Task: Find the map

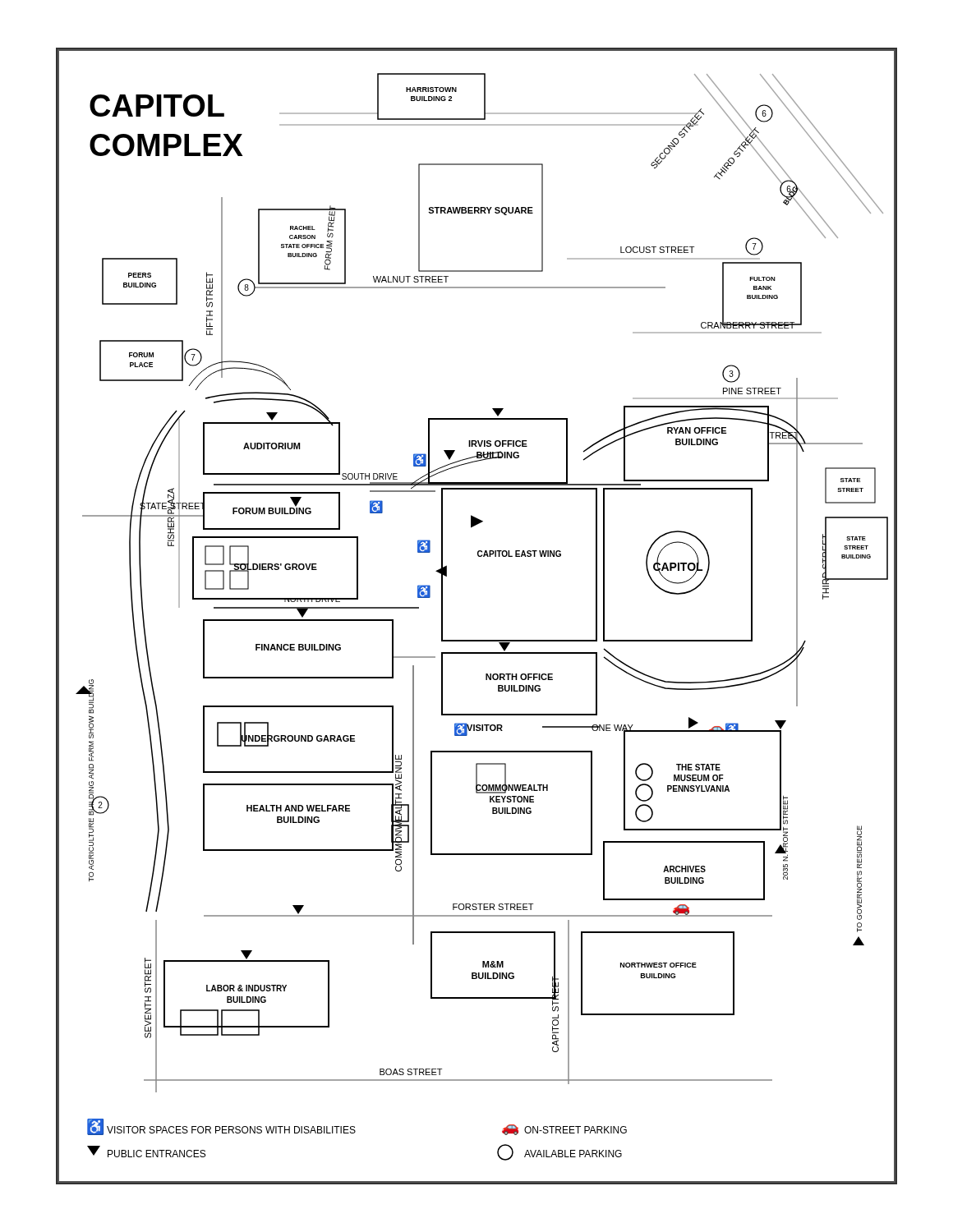Action: (476, 616)
